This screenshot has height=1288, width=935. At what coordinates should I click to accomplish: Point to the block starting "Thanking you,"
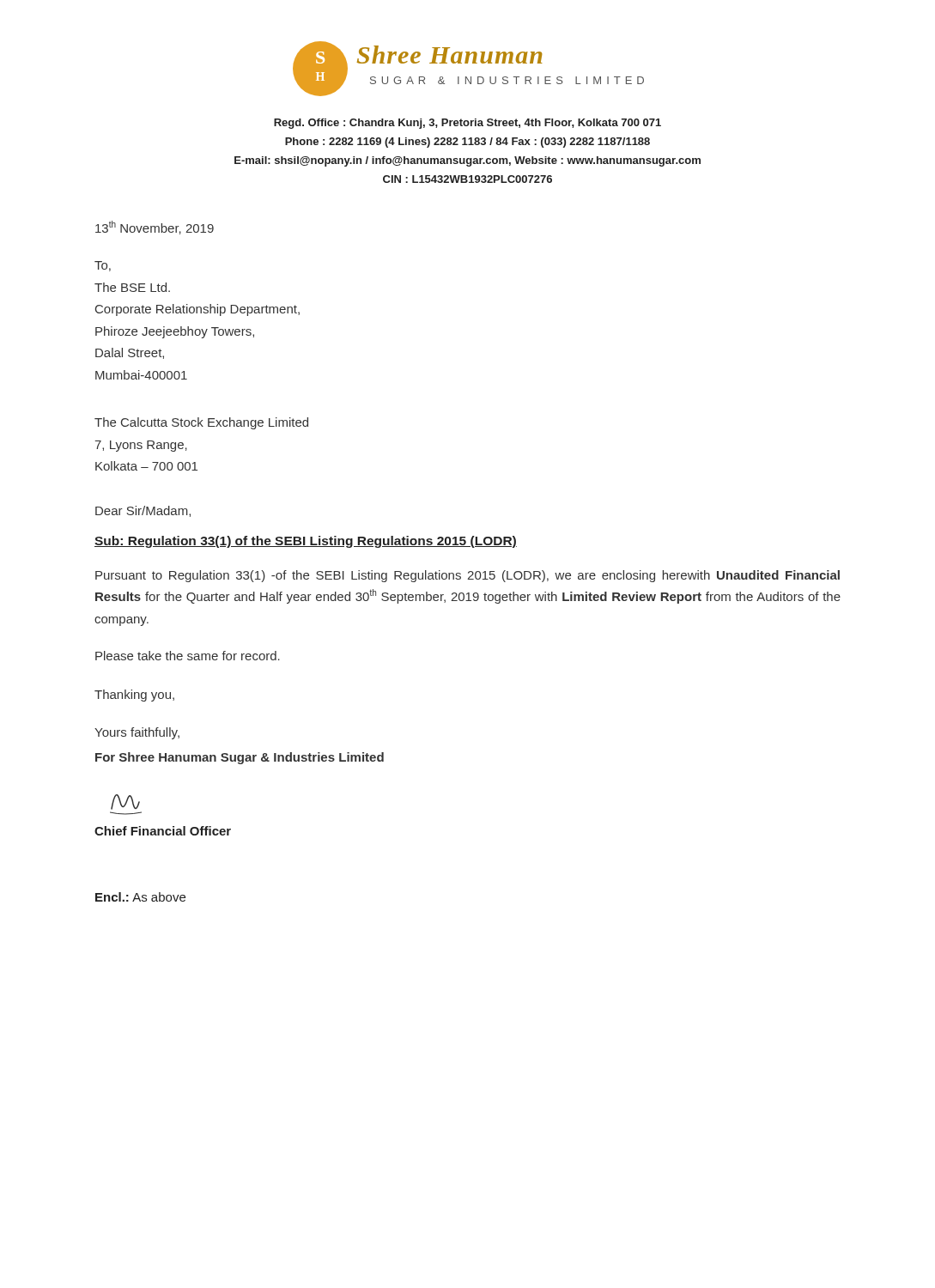(x=135, y=694)
